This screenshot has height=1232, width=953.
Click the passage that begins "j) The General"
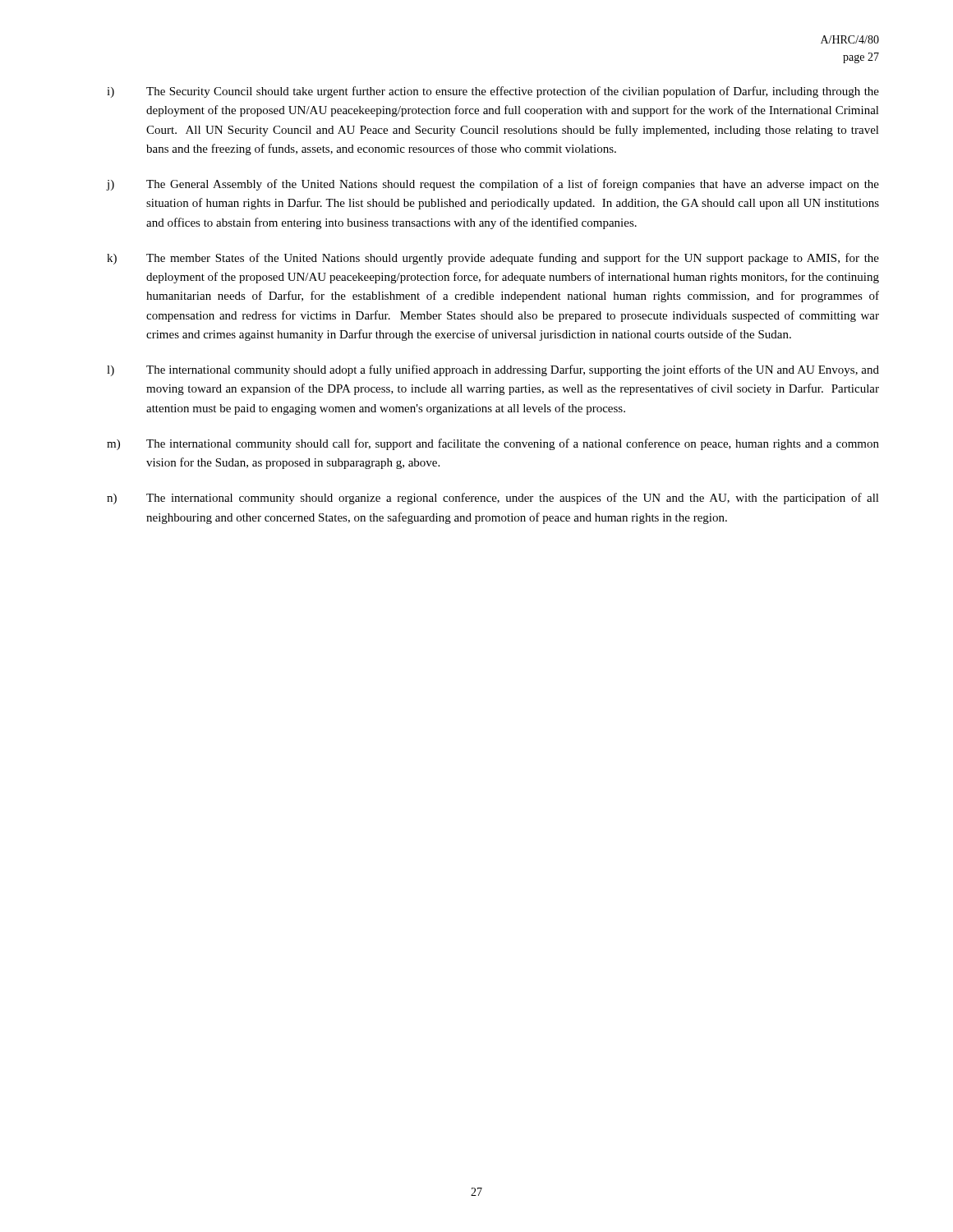[493, 204]
